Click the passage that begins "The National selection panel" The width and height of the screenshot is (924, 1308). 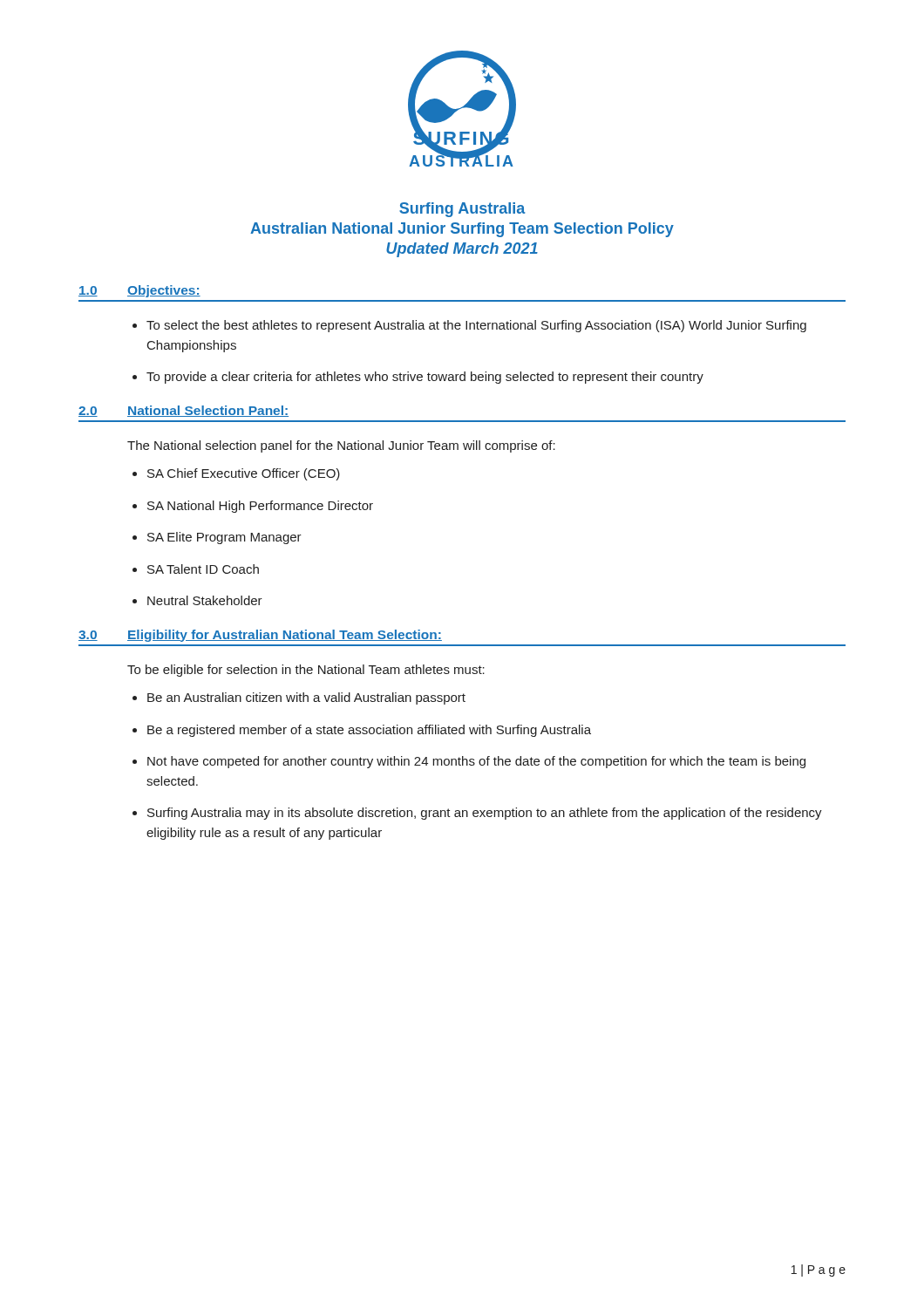click(342, 445)
